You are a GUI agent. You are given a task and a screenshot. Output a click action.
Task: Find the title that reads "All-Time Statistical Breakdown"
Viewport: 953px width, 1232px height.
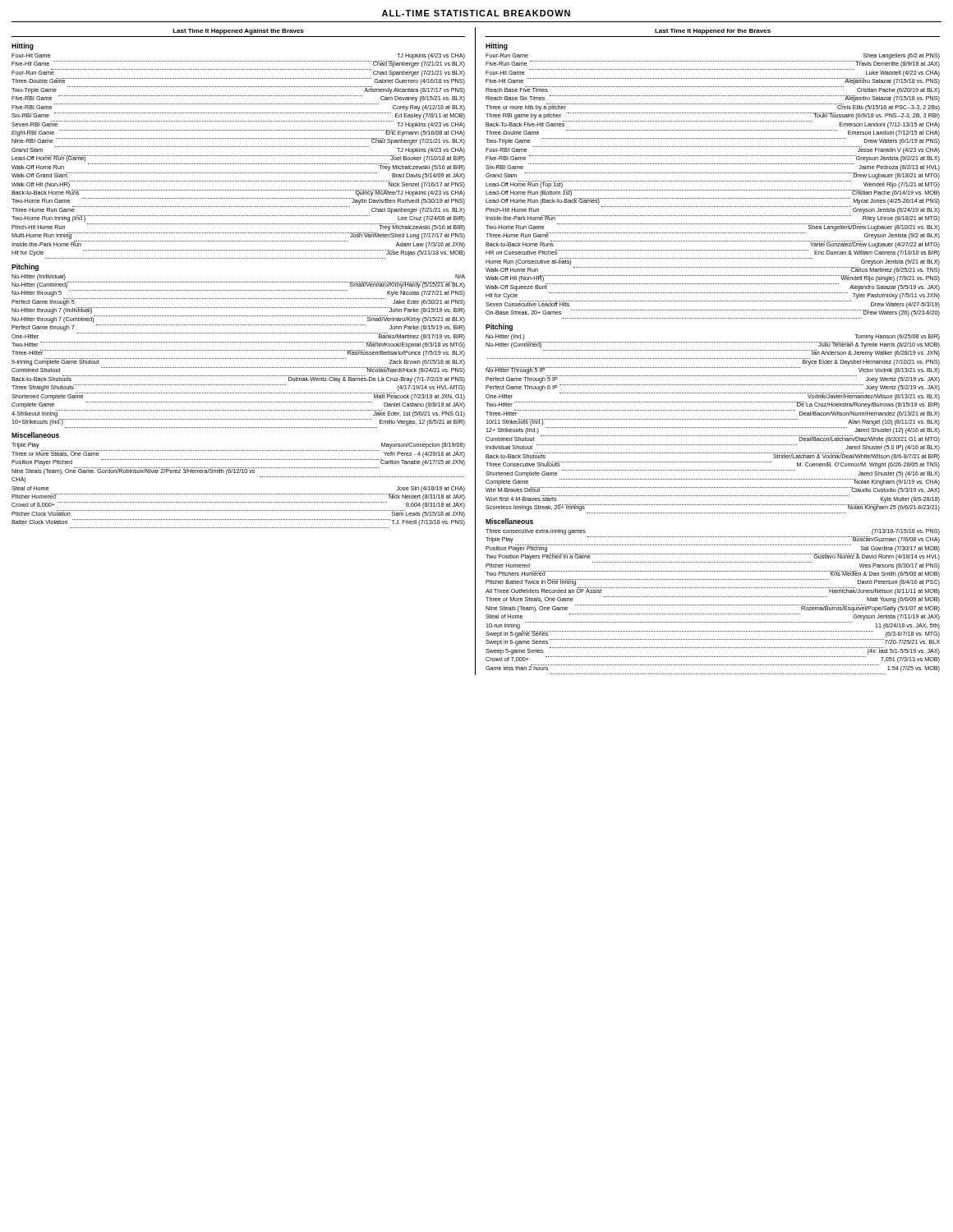point(476,13)
